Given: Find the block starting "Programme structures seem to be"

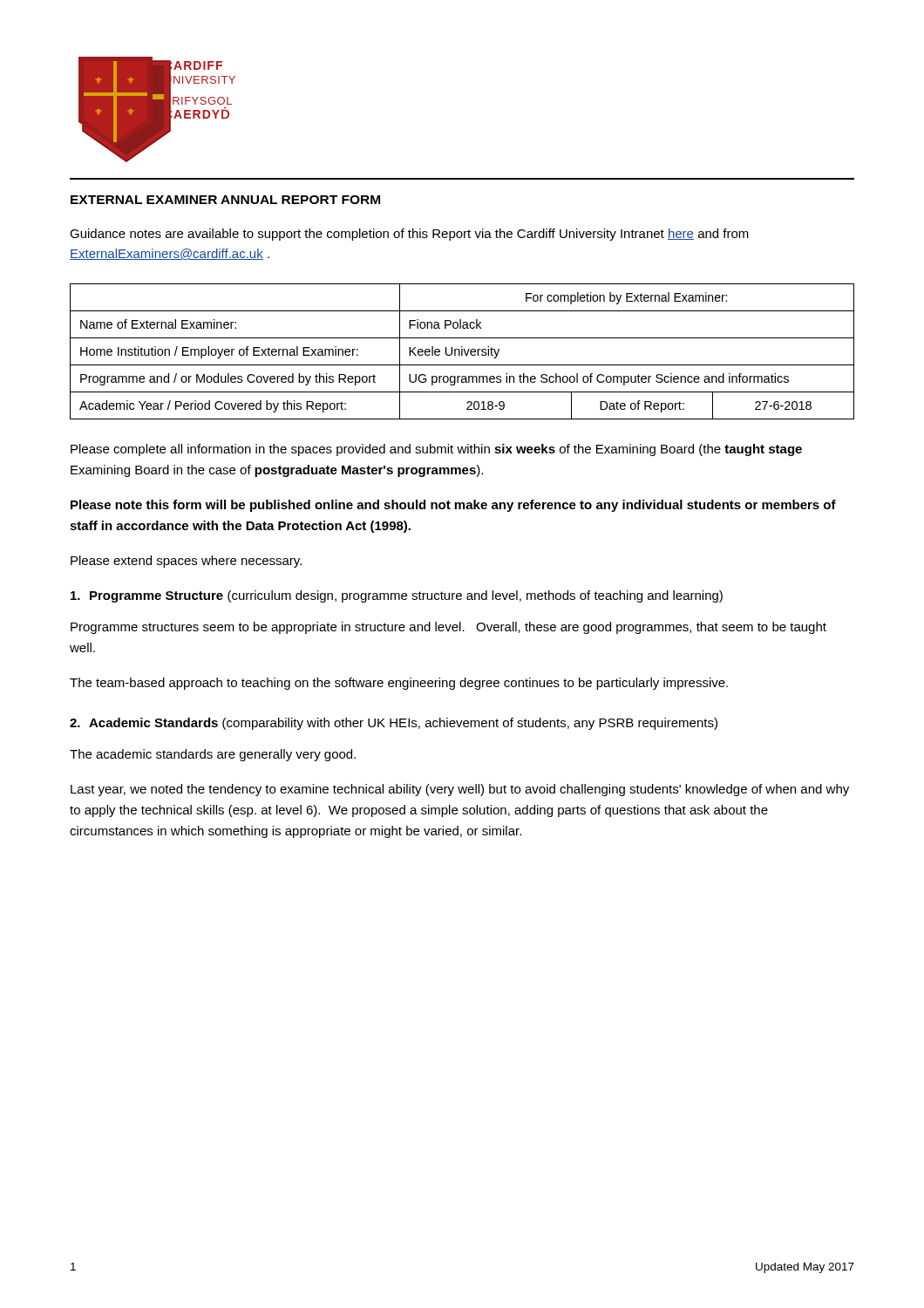Looking at the screenshot, I should coord(448,637).
